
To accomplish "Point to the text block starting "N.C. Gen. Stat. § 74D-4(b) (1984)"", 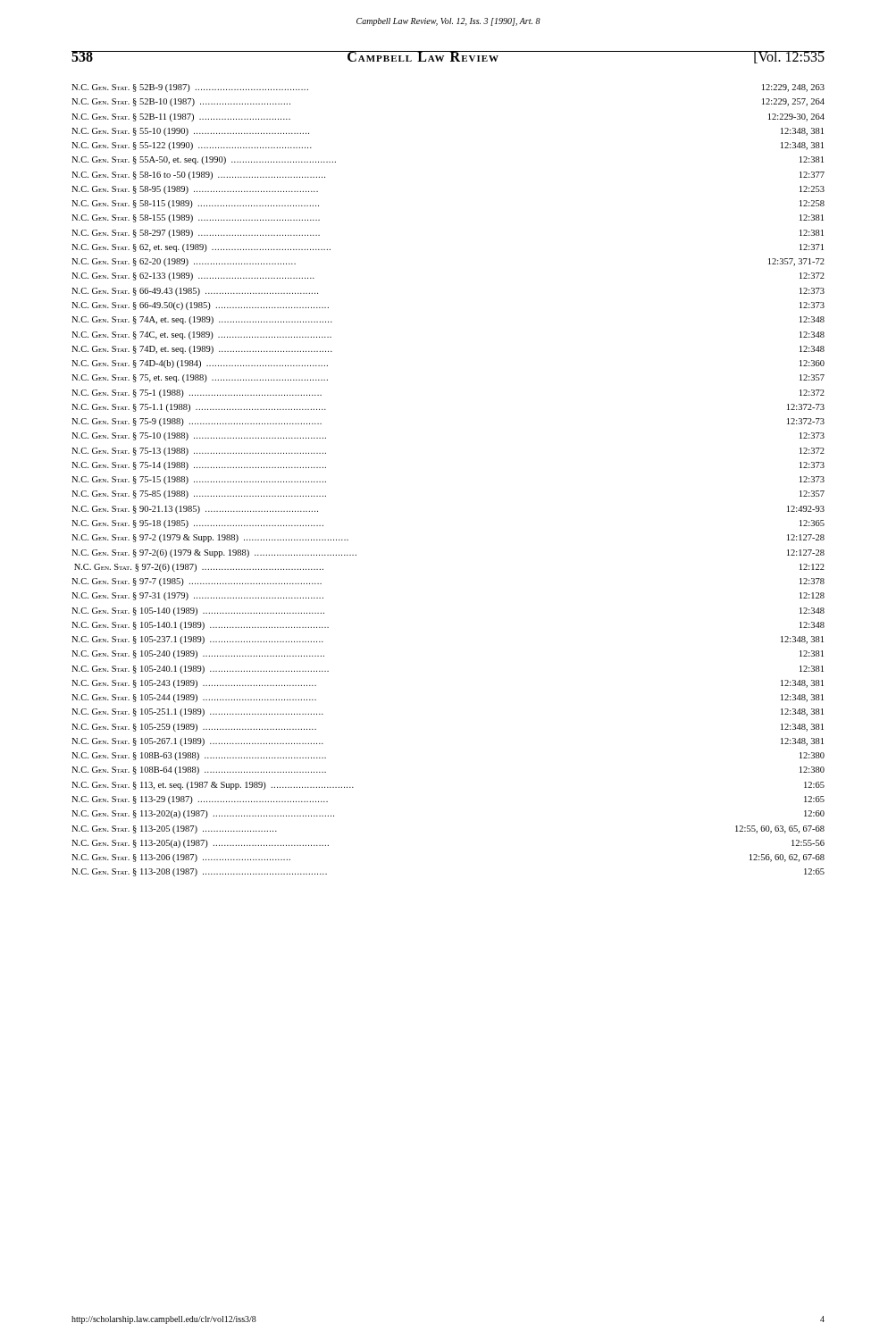I will [x=144, y=365].
